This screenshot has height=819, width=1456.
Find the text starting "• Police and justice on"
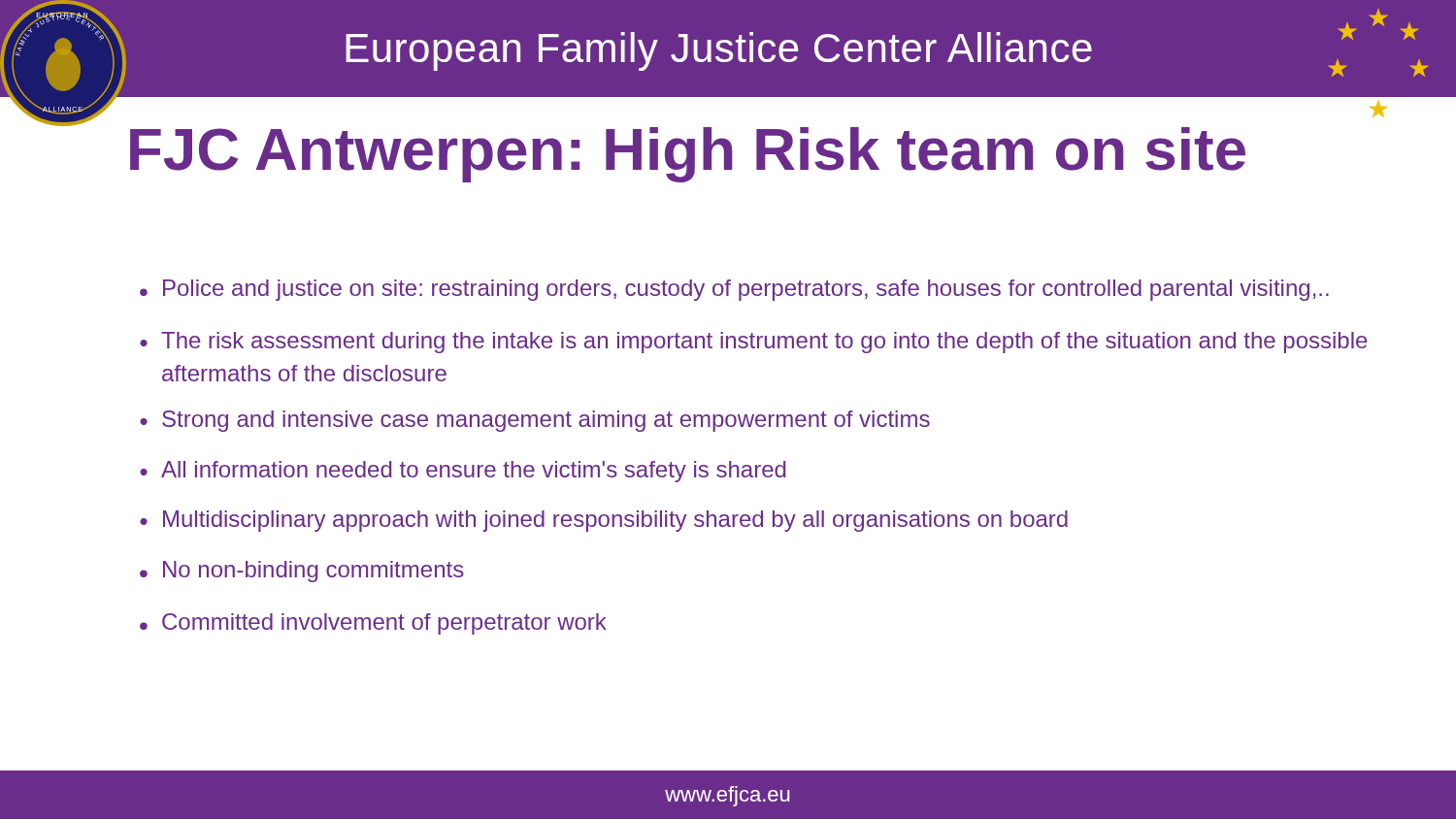coord(752,291)
